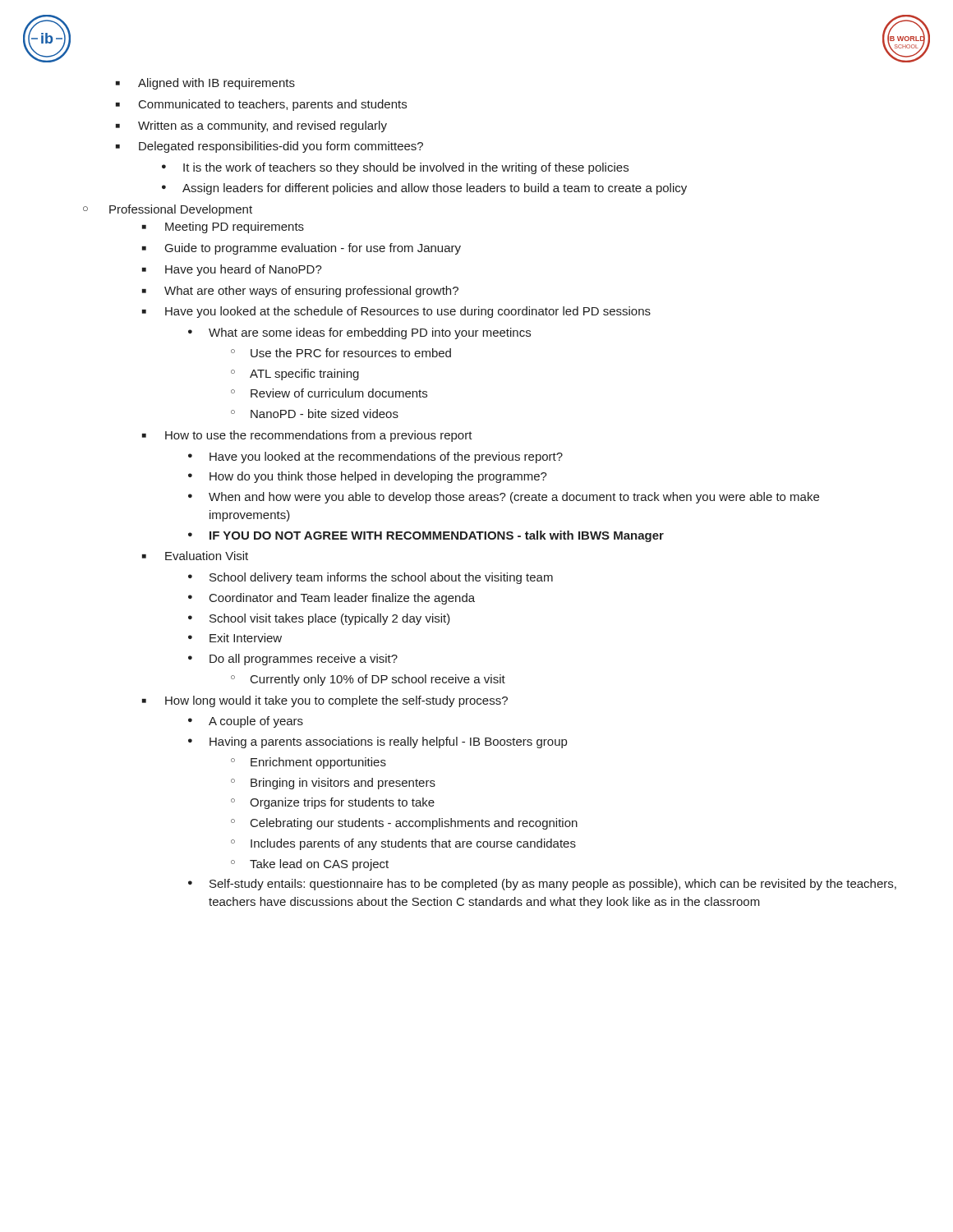Locate the text block starting "Guide to programme evaluation - for use"
This screenshot has height=1232, width=953.
[x=313, y=248]
